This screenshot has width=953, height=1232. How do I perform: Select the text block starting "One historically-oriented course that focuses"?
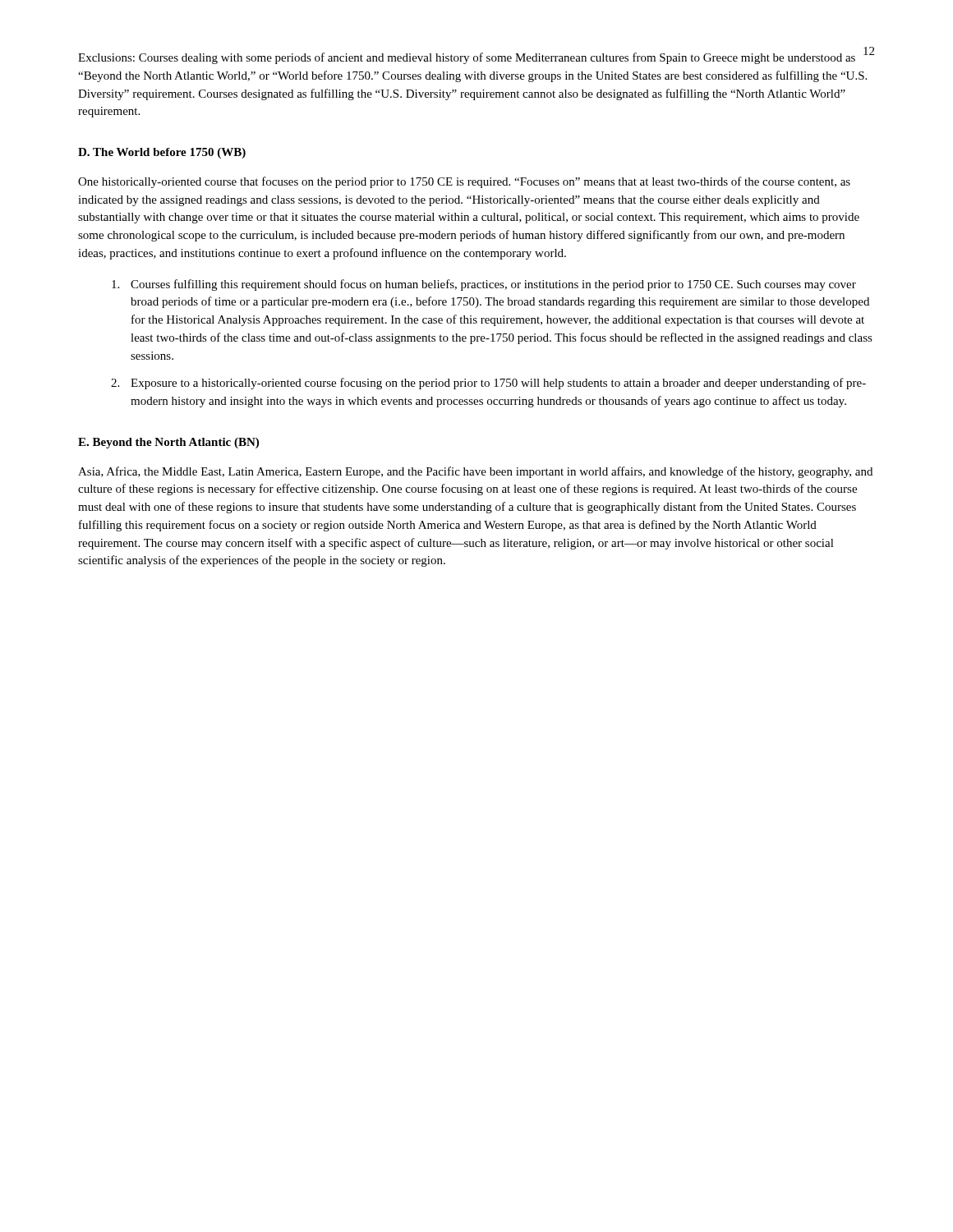pyautogui.click(x=476, y=218)
